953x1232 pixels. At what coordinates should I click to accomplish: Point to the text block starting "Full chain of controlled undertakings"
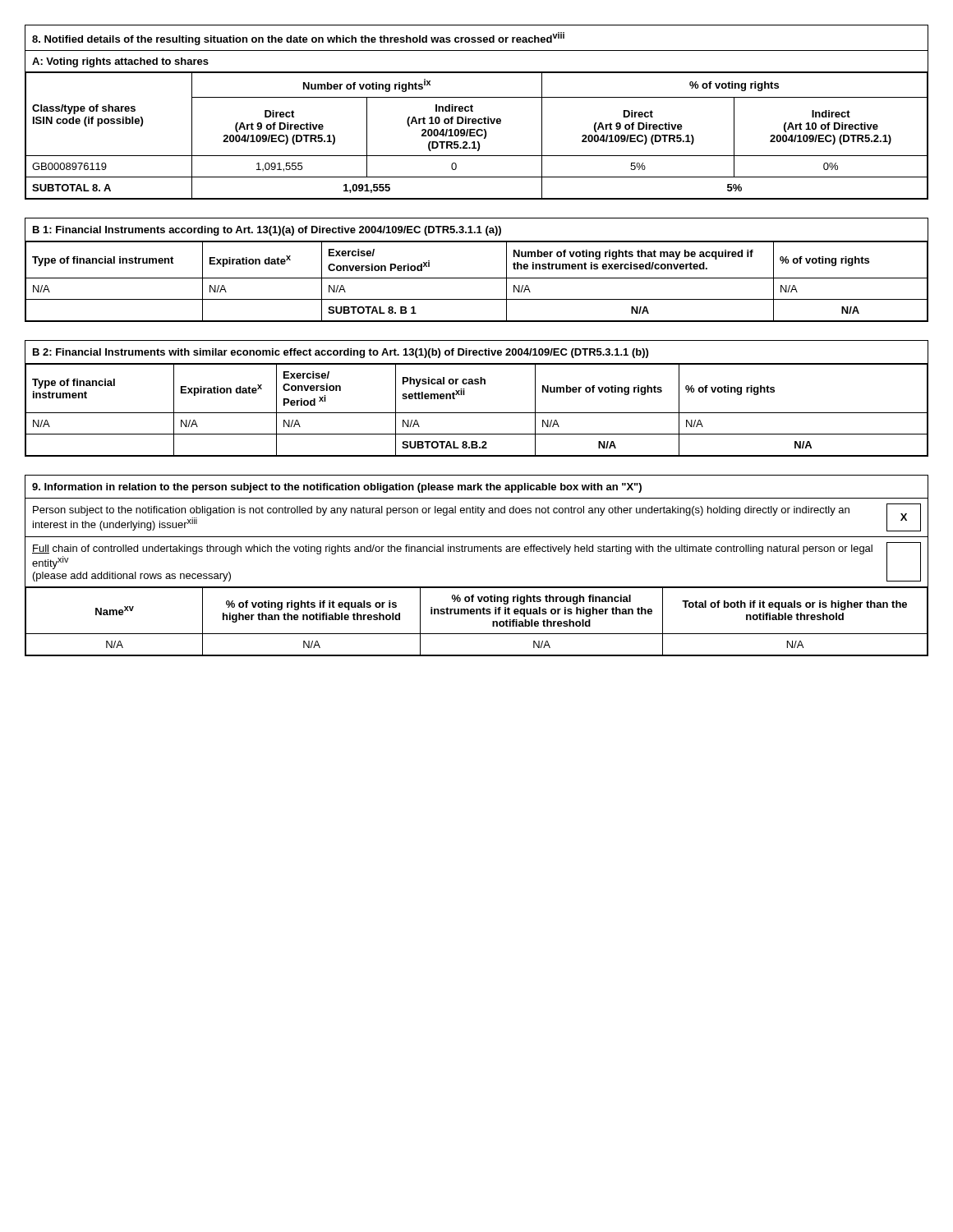point(453,562)
